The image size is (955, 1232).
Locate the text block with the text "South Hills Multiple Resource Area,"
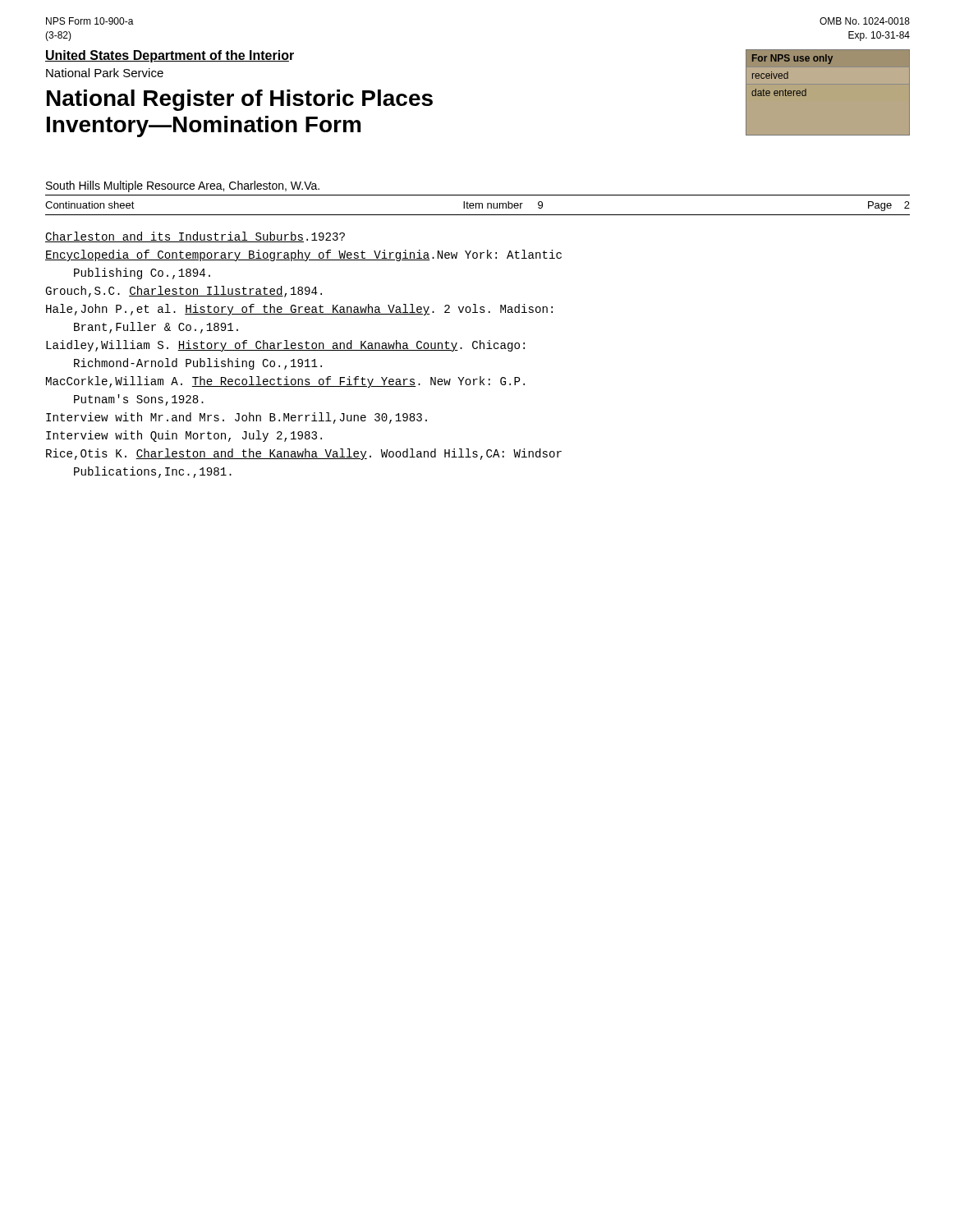[183, 186]
